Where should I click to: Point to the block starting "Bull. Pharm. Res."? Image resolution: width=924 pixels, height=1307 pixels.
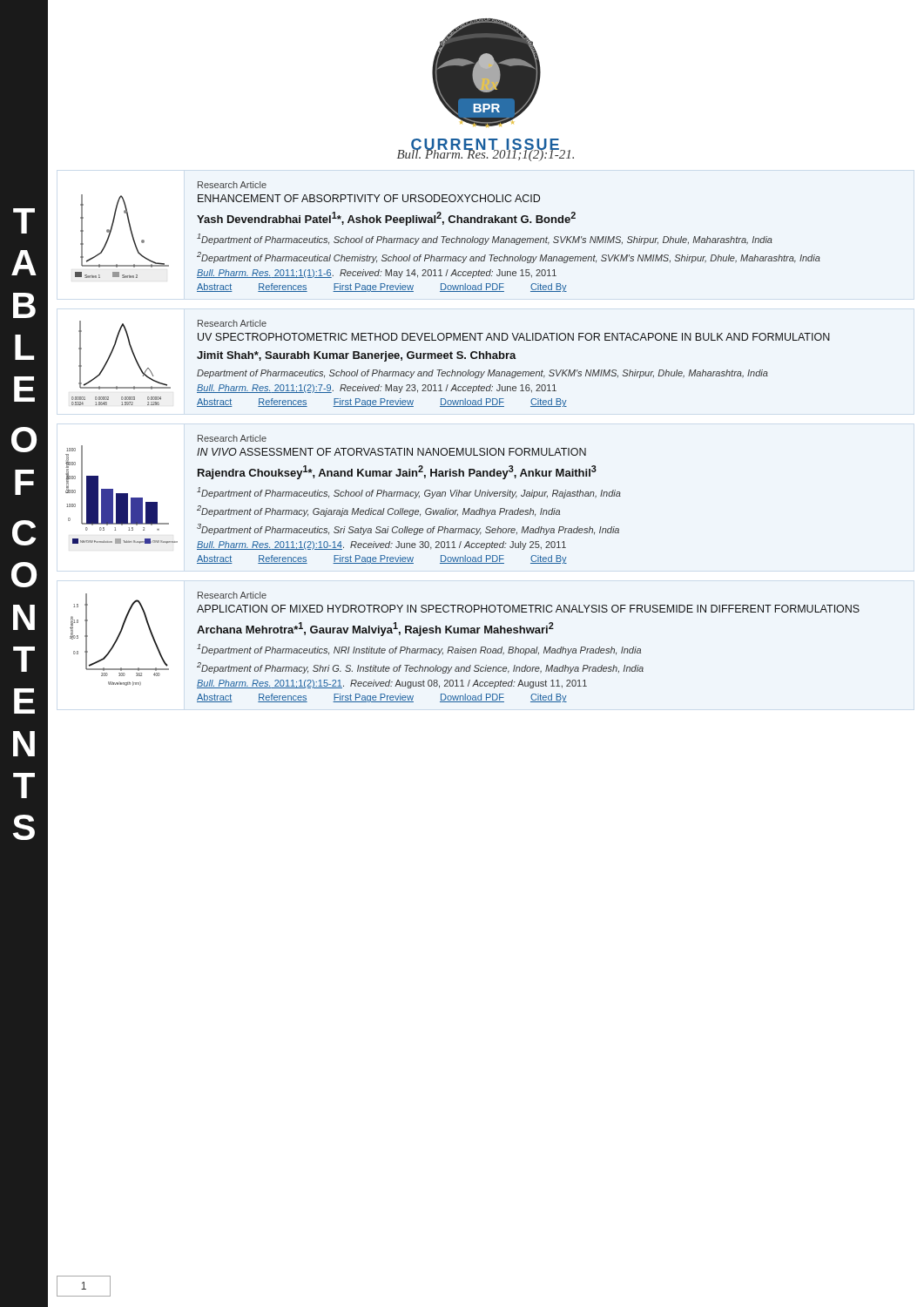(x=486, y=154)
